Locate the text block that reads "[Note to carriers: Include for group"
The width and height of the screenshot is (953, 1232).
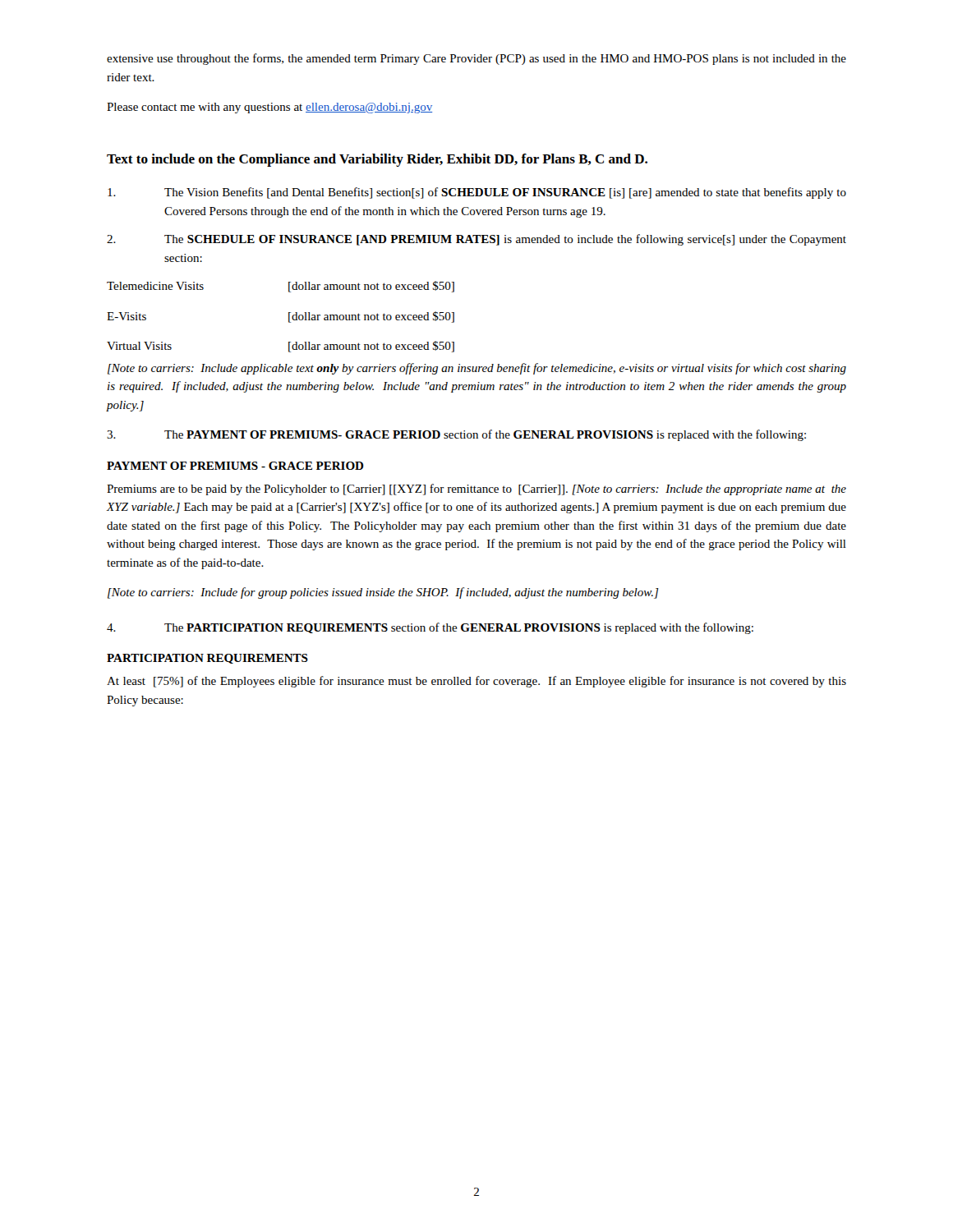383,592
